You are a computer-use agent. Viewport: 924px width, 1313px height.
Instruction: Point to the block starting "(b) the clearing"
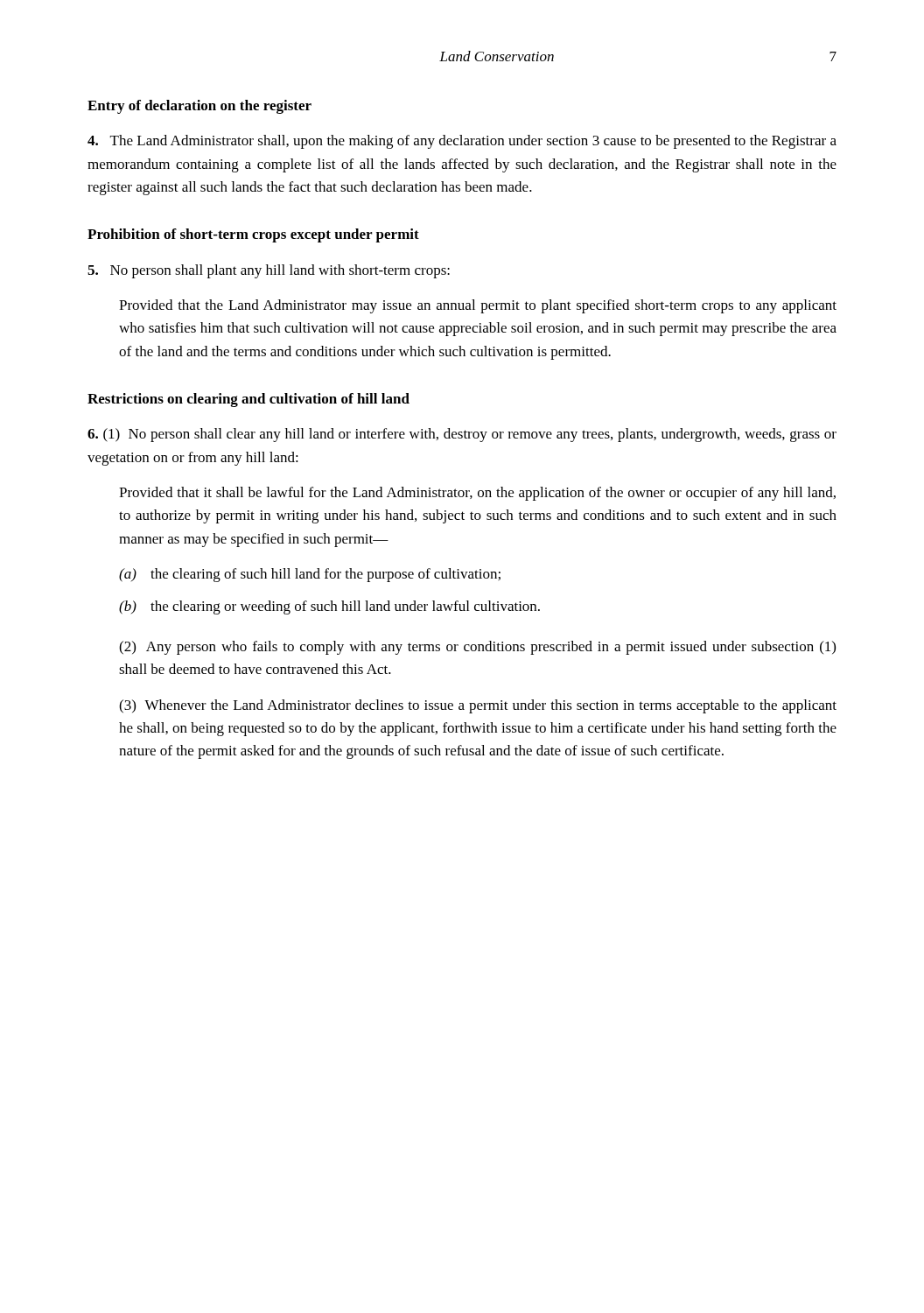coord(330,606)
